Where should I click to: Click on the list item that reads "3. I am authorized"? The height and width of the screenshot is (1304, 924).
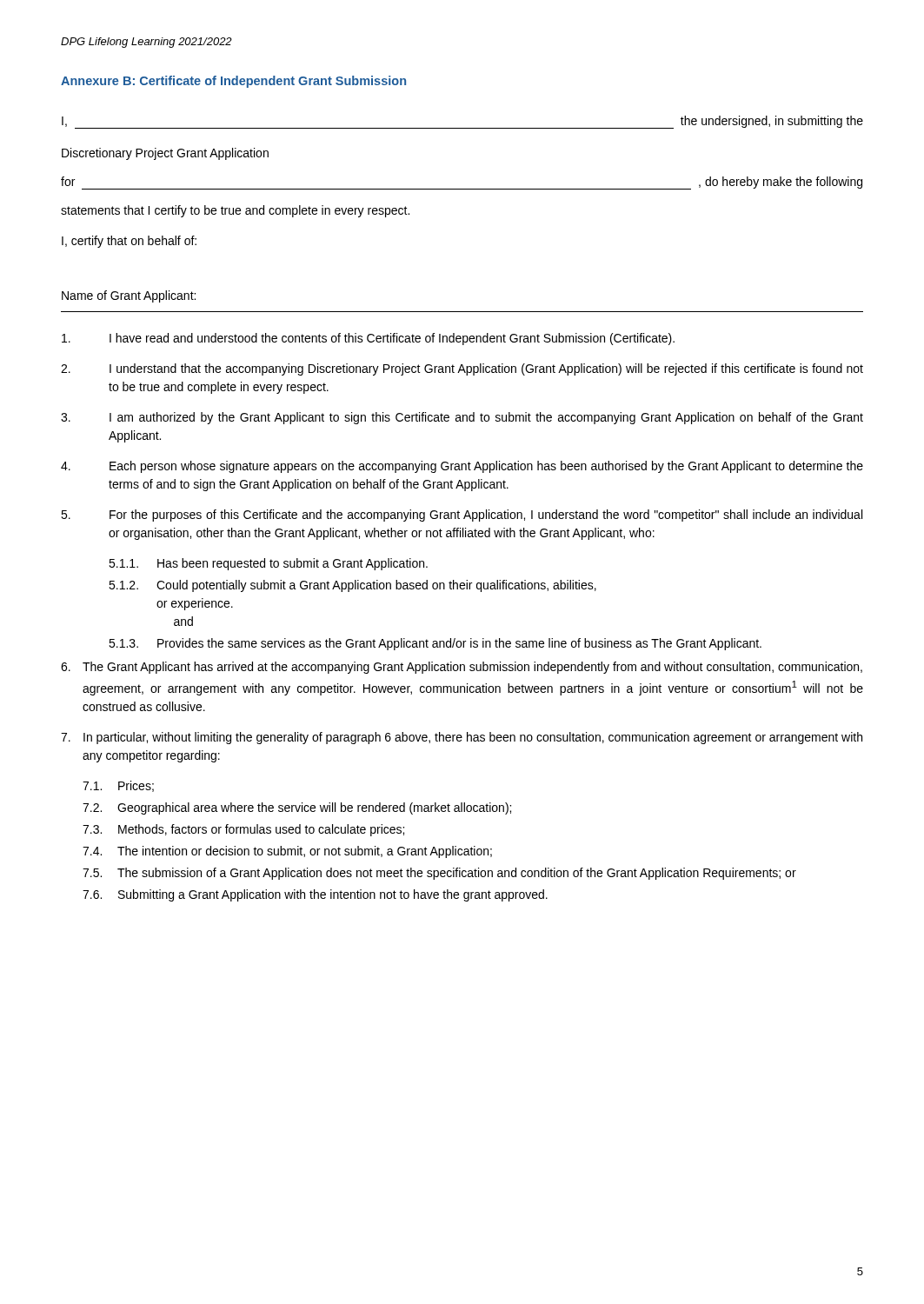coord(462,427)
